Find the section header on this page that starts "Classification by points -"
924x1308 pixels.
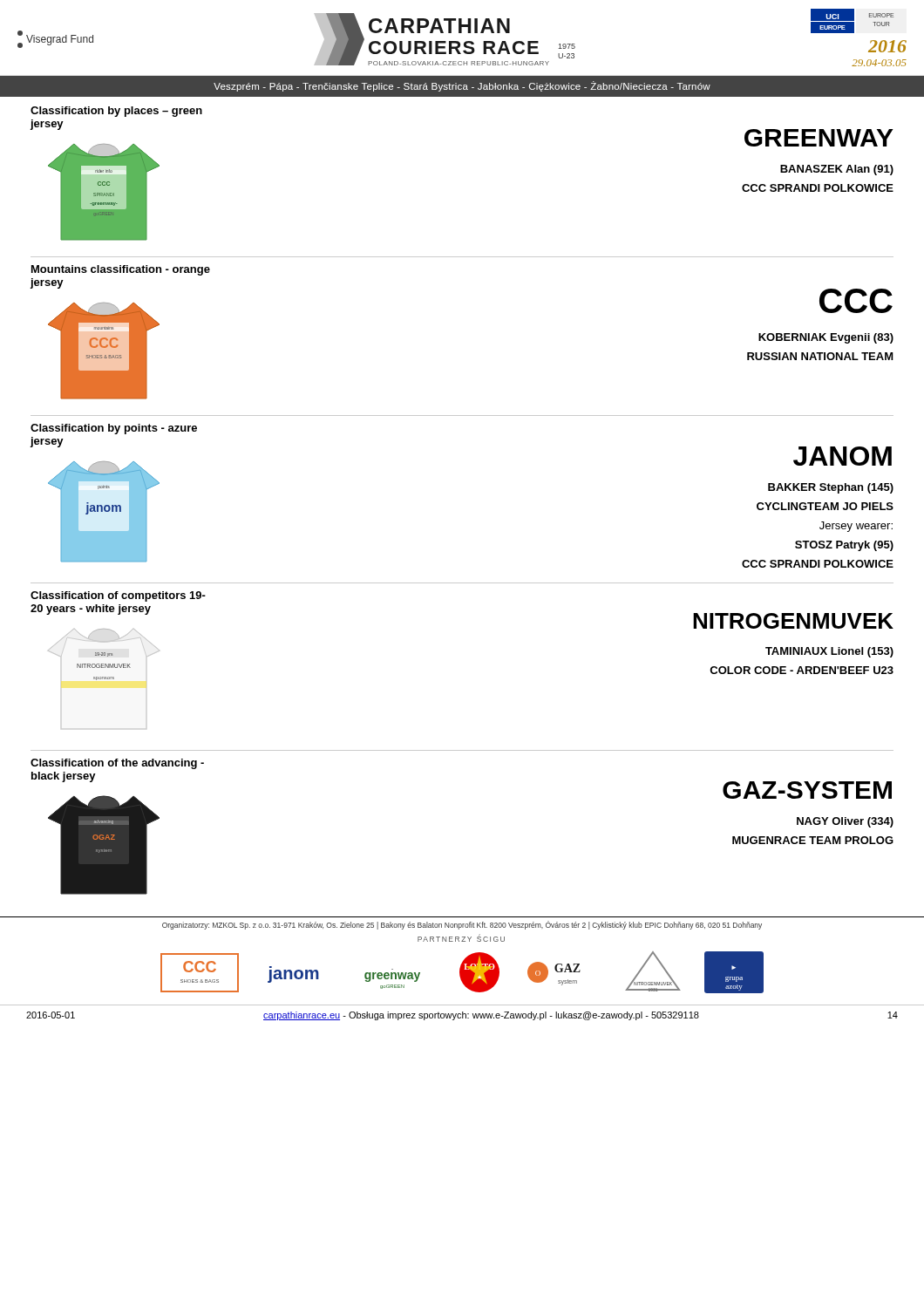[x=114, y=434]
